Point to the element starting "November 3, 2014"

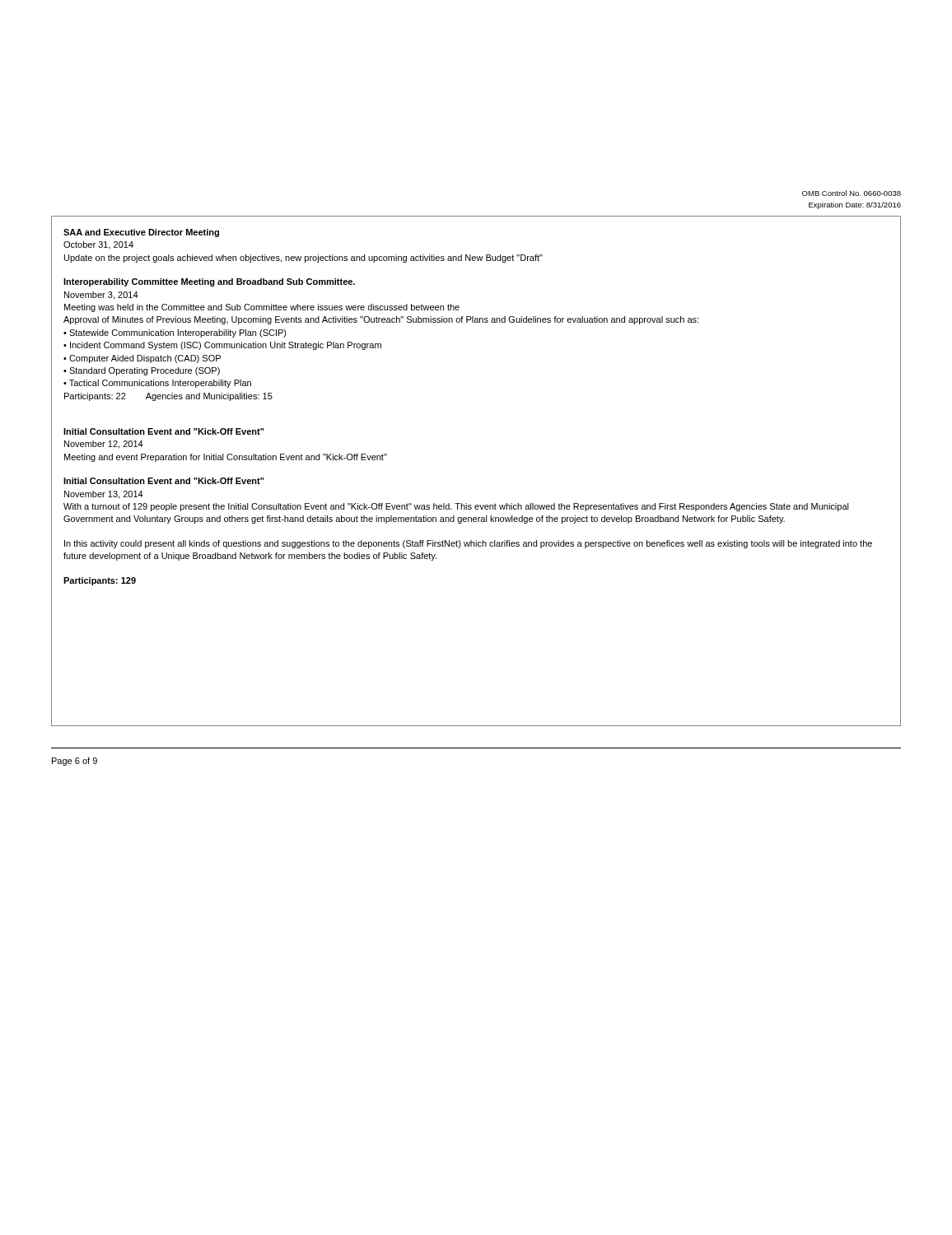coord(101,294)
